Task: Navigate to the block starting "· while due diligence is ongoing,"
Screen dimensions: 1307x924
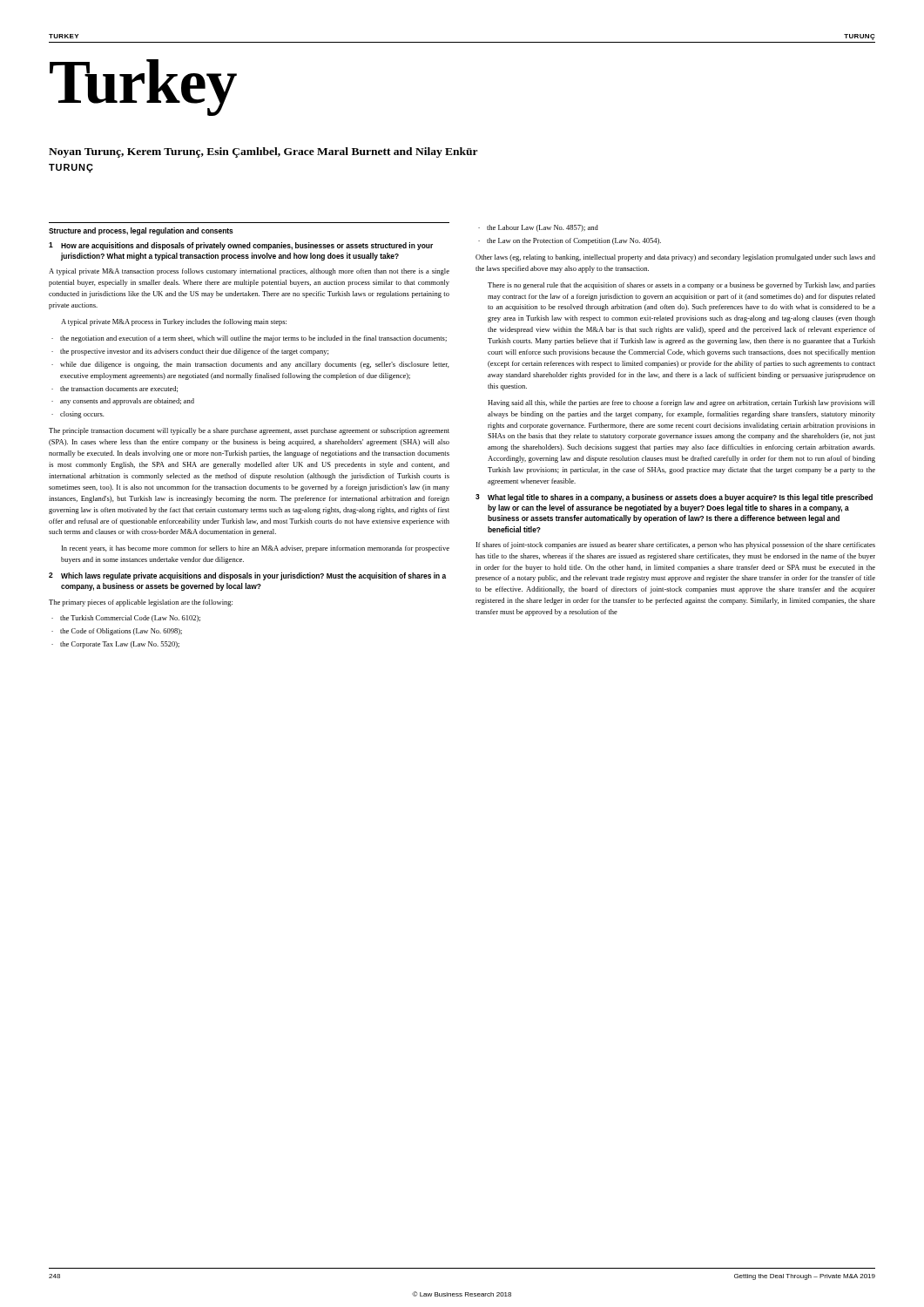Action: click(249, 370)
